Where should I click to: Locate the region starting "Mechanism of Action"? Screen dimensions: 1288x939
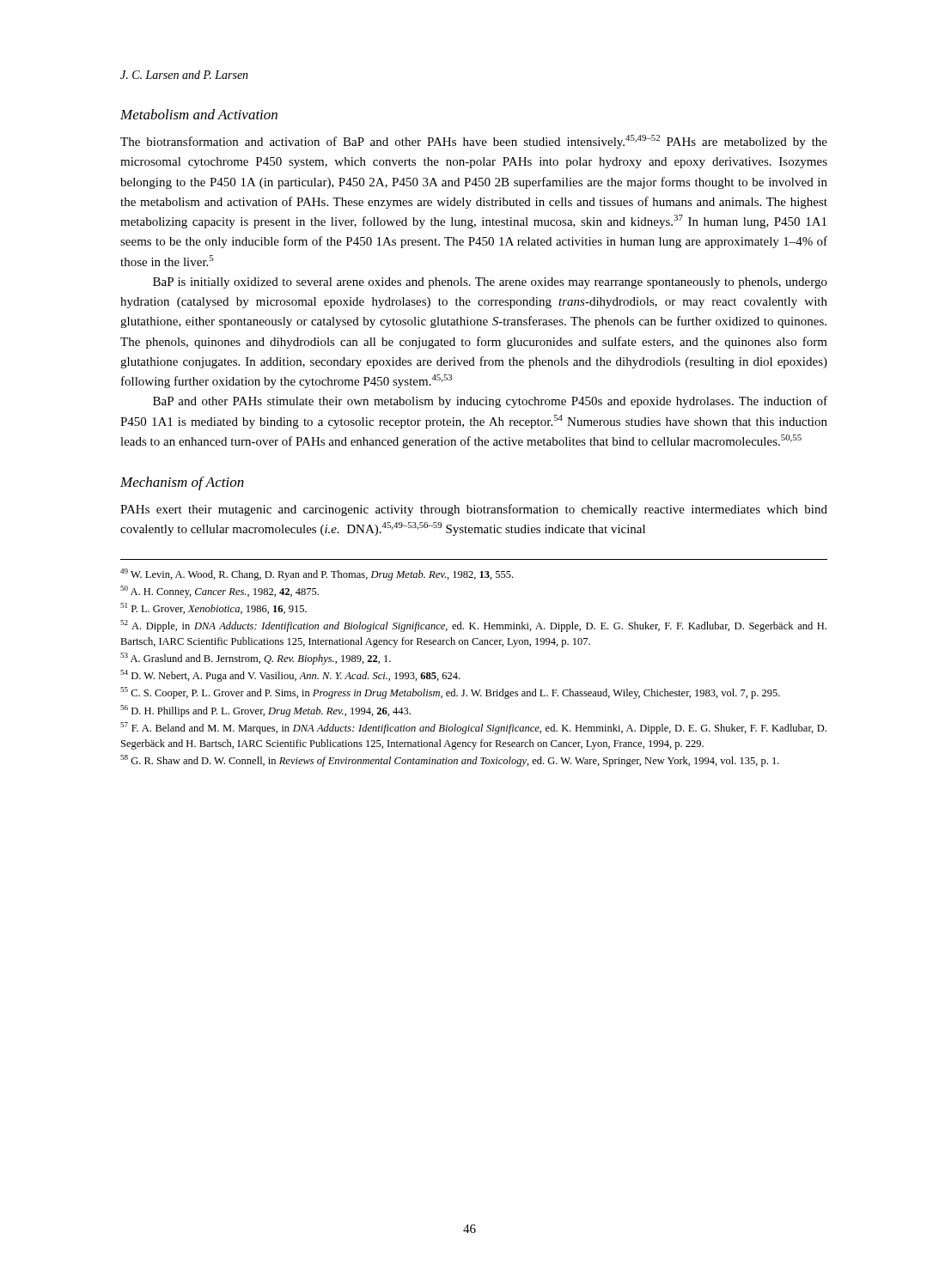click(x=182, y=482)
